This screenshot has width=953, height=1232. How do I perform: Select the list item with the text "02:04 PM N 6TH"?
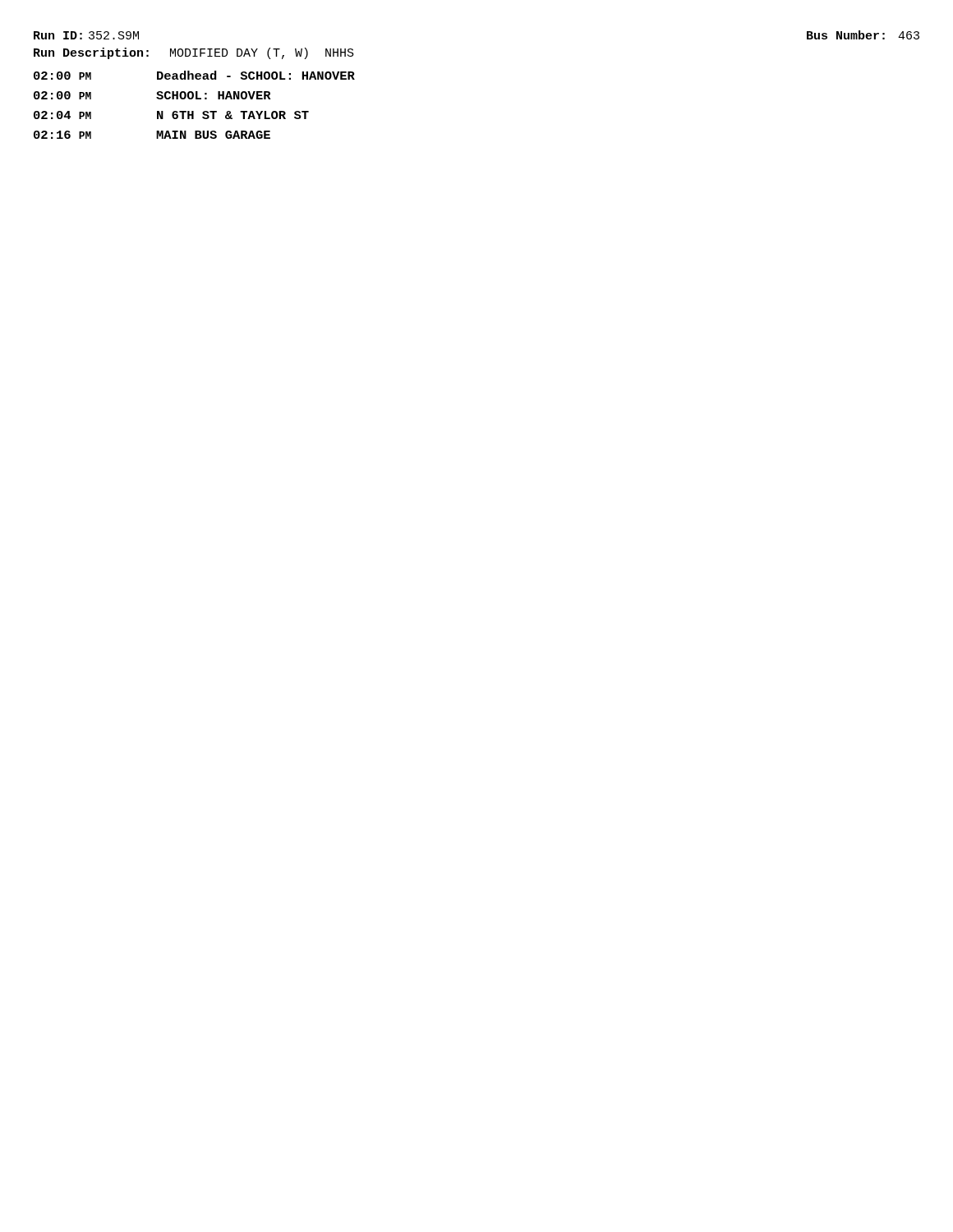point(171,116)
